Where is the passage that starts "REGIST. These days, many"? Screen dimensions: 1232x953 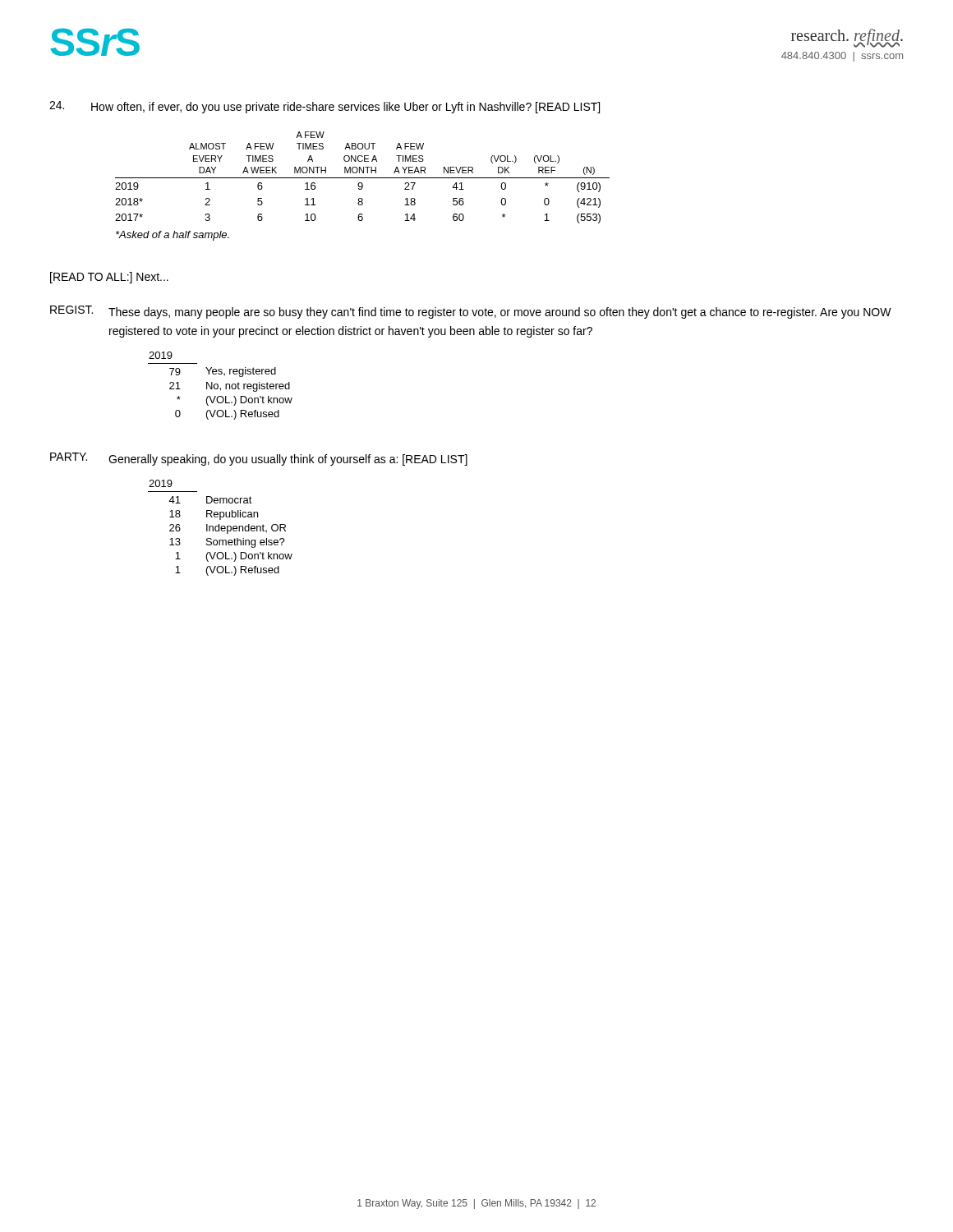click(476, 322)
